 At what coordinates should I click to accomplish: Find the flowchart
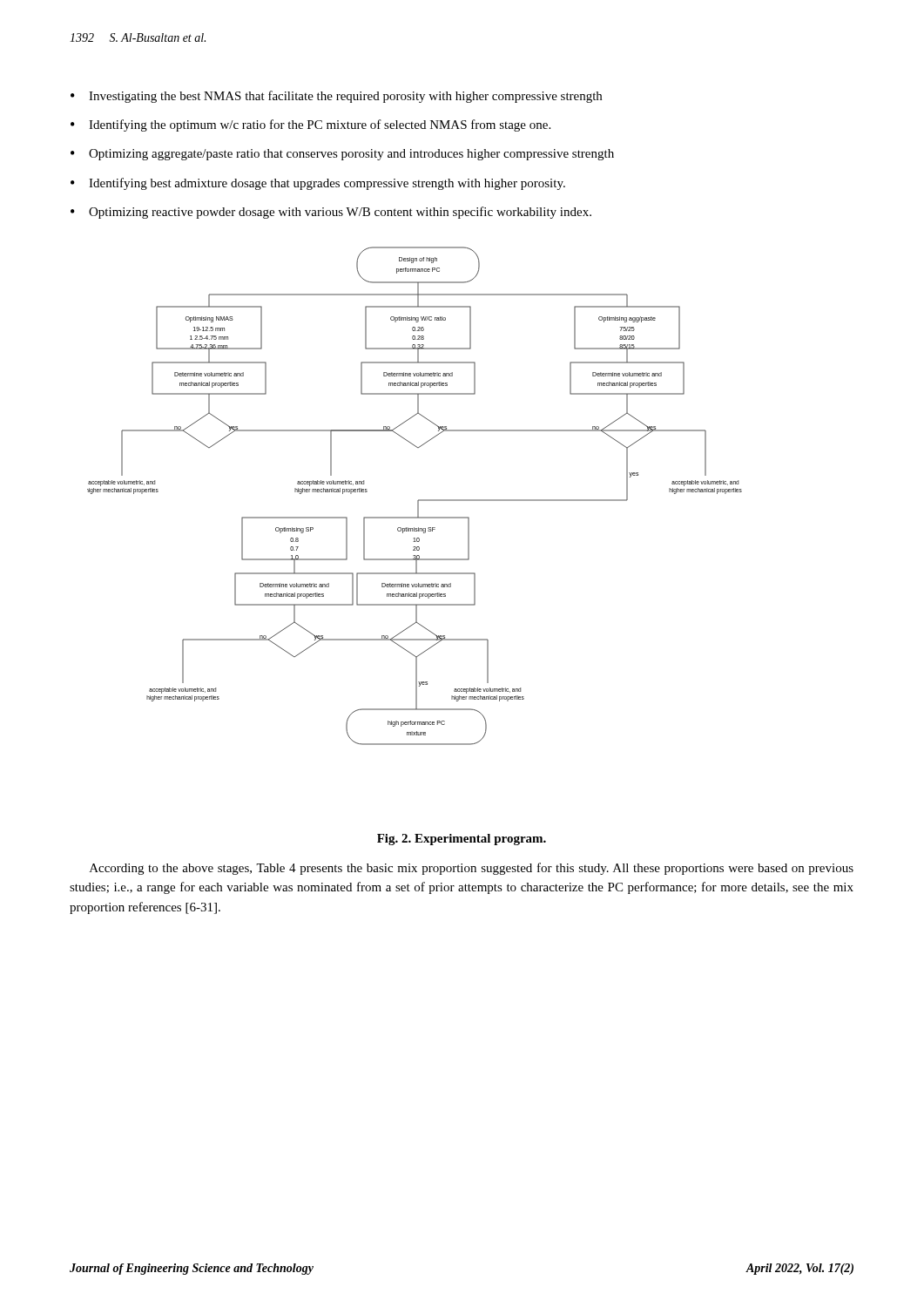point(462,532)
